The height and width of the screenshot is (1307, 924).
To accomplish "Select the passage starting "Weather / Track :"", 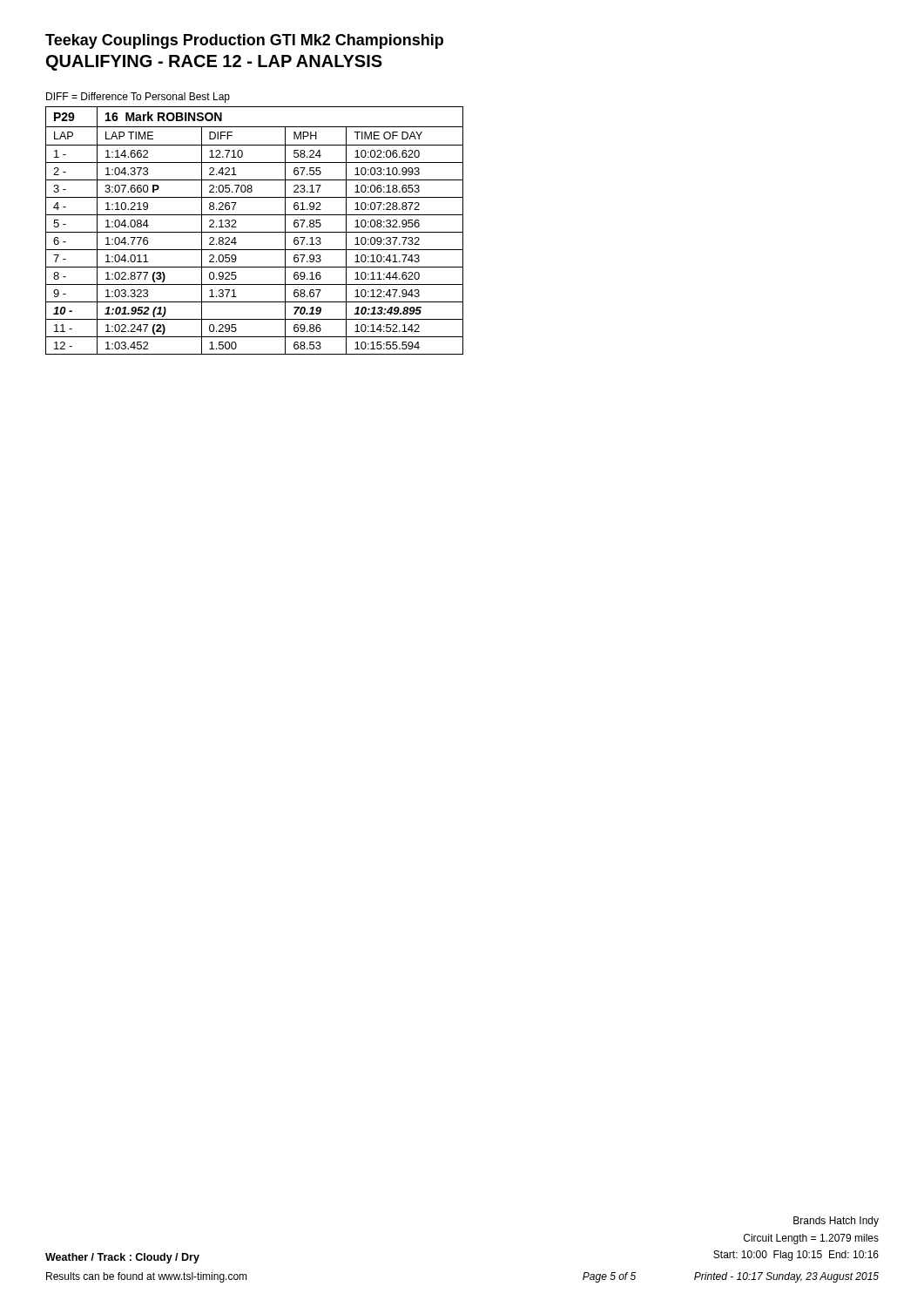I will coord(122,1257).
